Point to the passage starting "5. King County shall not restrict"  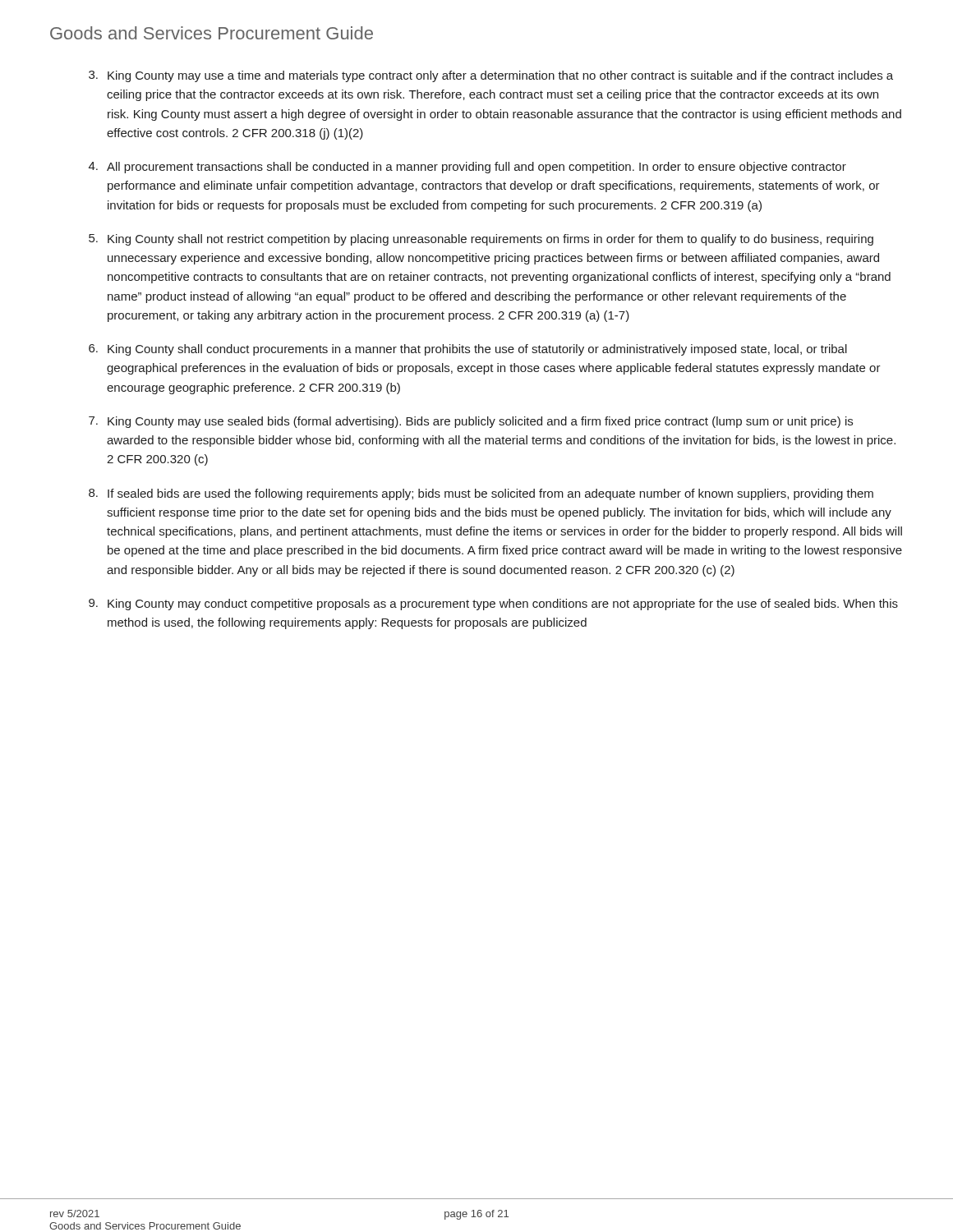[x=476, y=277]
